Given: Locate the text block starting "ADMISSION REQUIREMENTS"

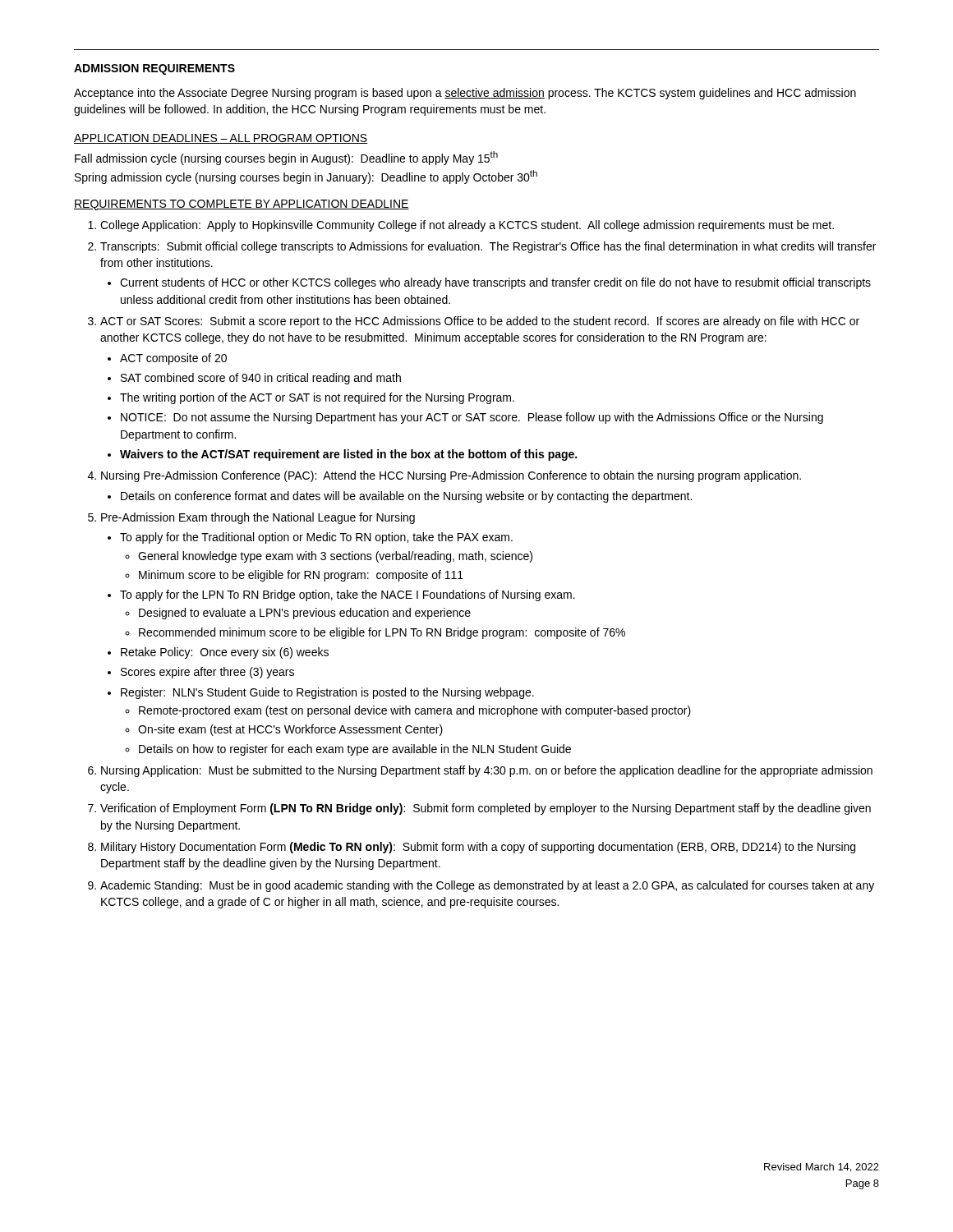Looking at the screenshot, I should [154, 68].
